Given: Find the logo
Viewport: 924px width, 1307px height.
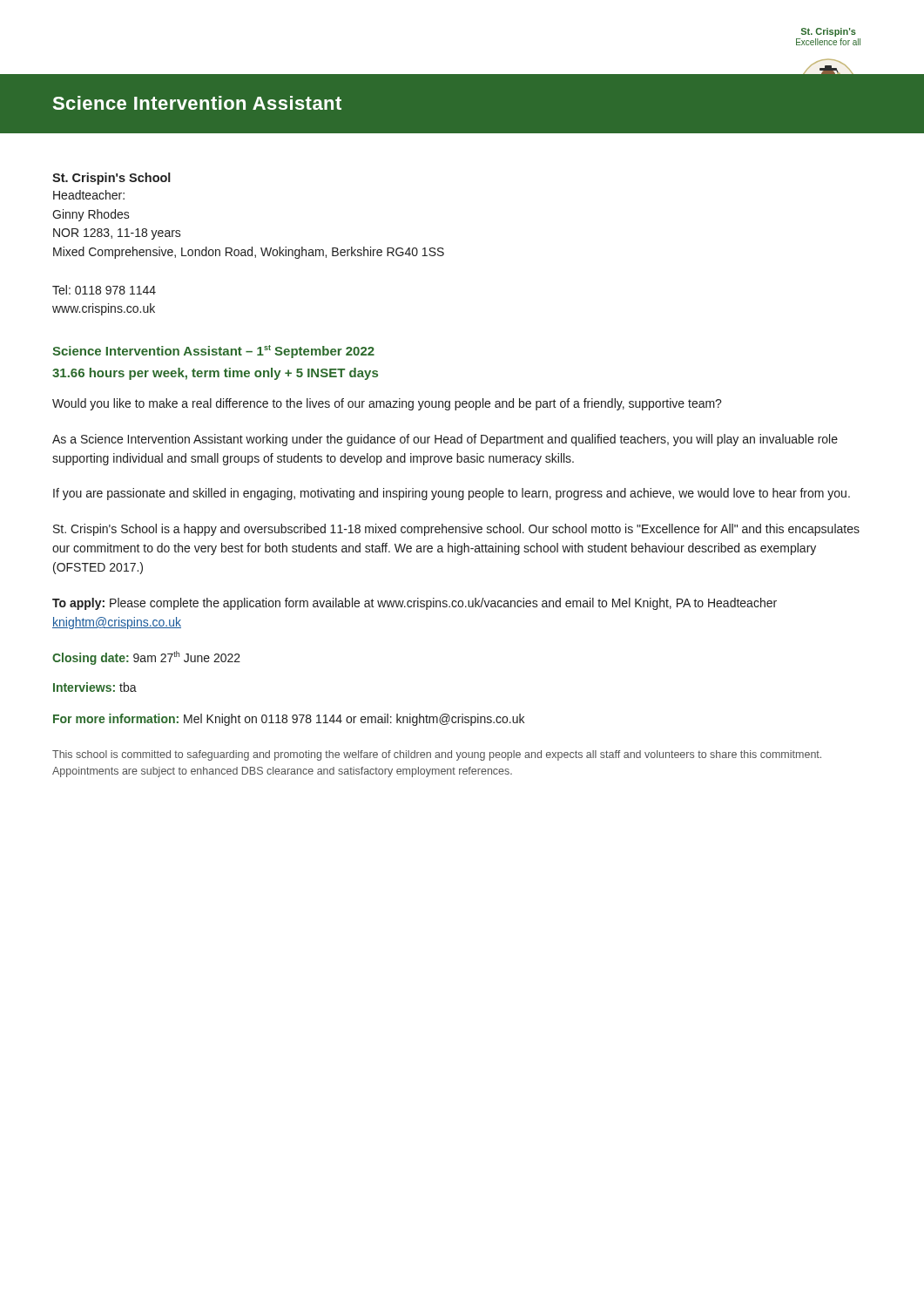Looking at the screenshot, I should (x=828, y=78).
